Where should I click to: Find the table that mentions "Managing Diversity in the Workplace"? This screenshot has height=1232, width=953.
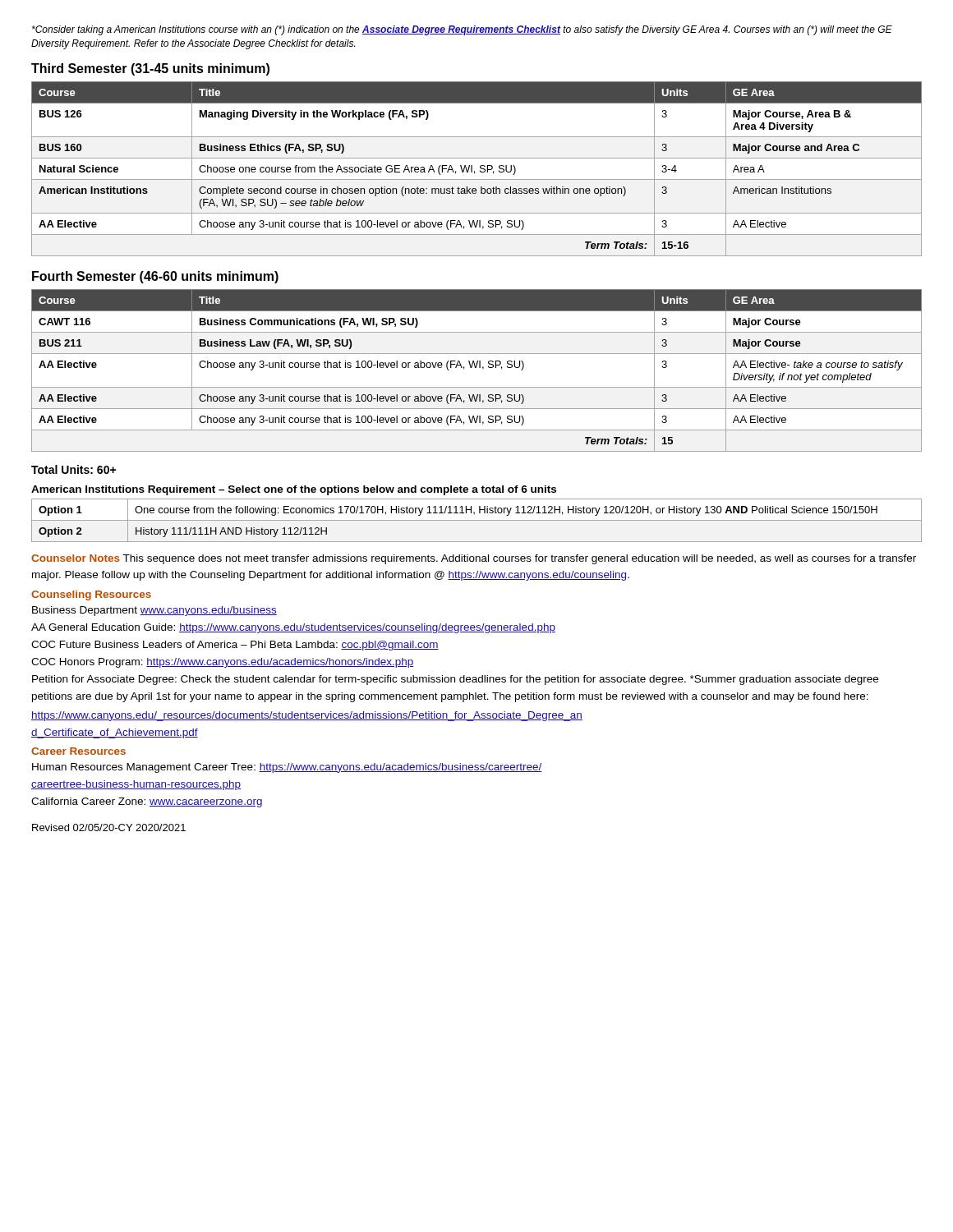pos(476,169)
